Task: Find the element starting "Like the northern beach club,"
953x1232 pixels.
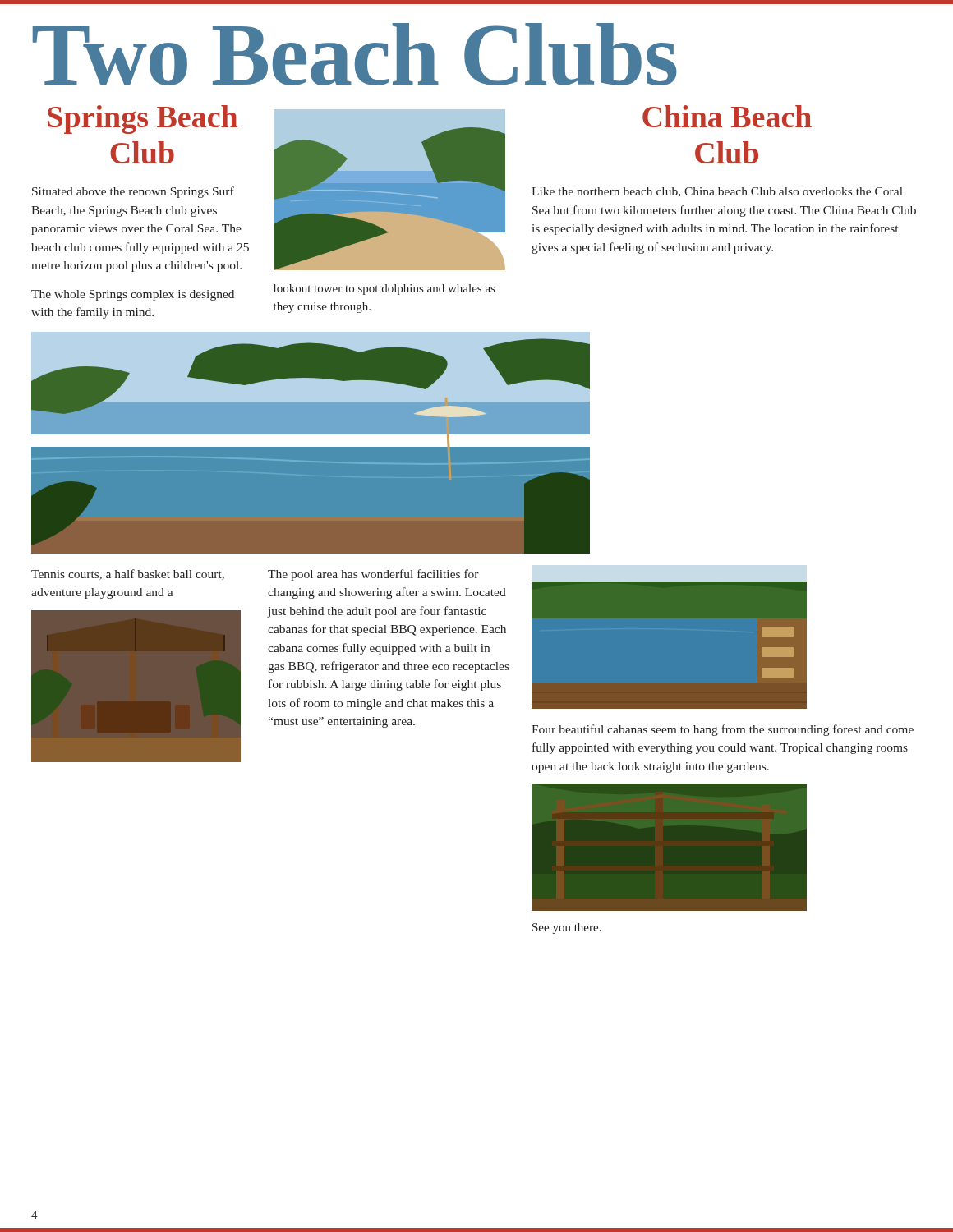Action: (x=724, y=219)
